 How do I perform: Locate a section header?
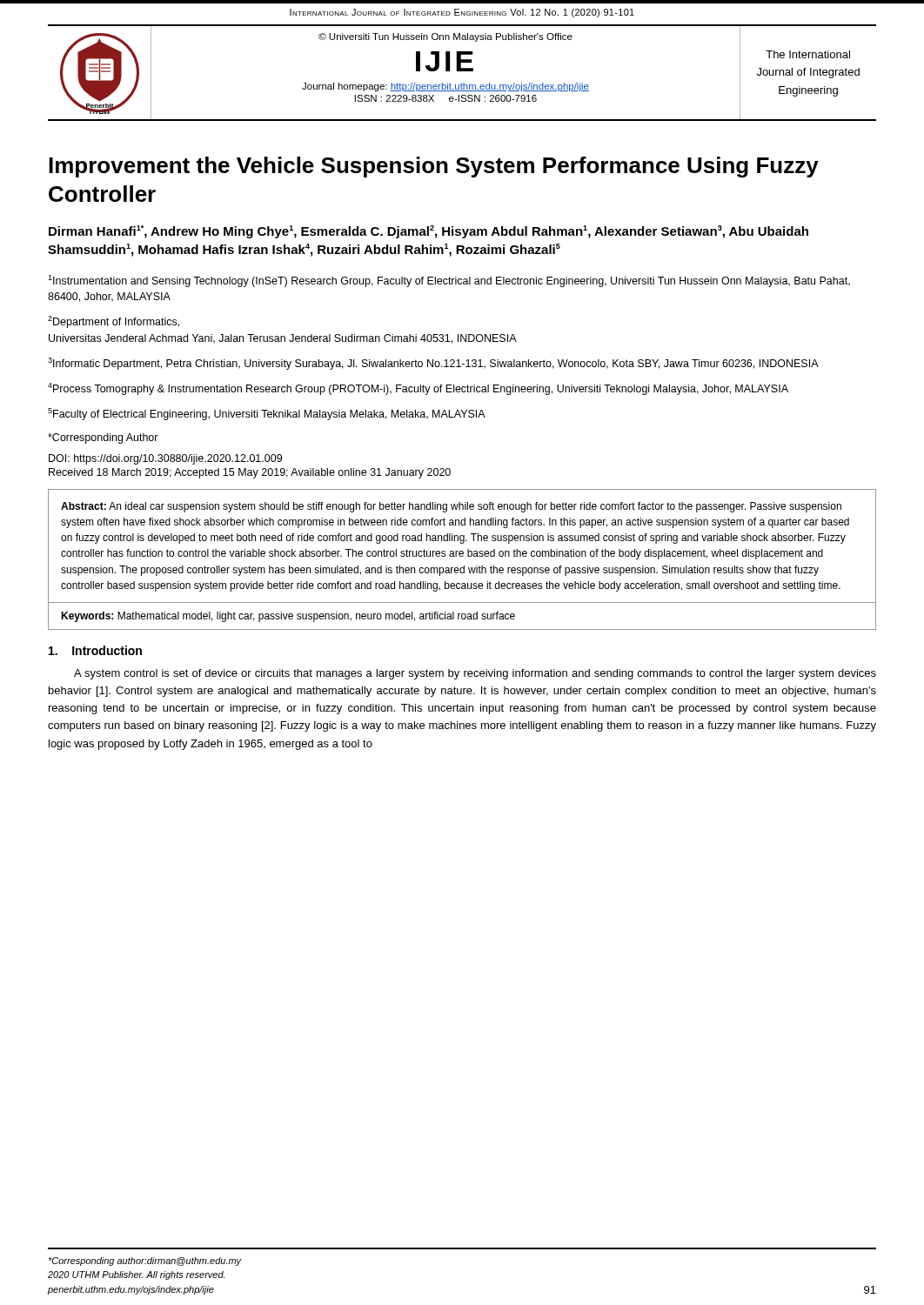tap(95, 651)
